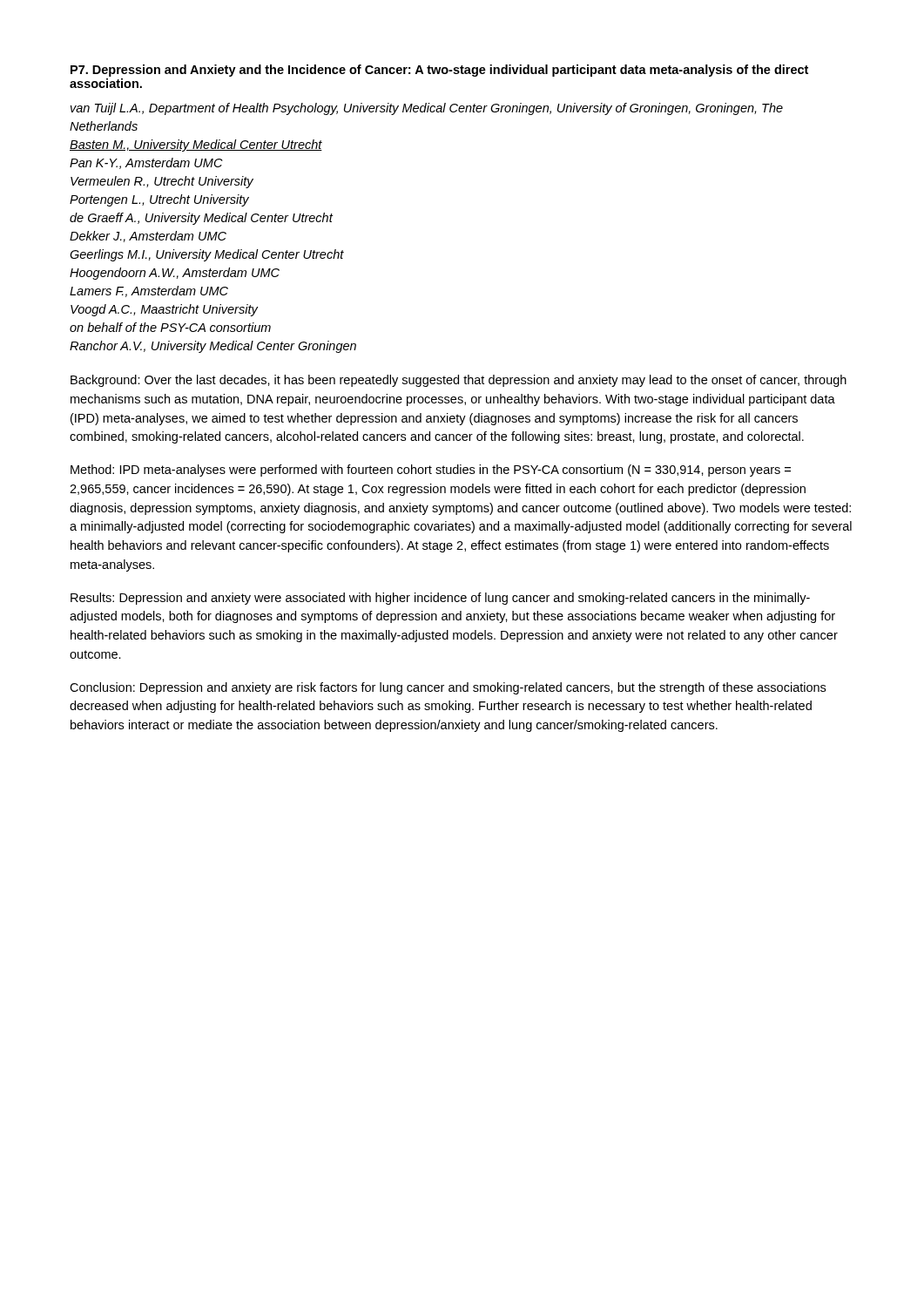Select the text block with the text "Background: Over the last decades,"
Image resolution: width=924 pixels, height=1307 pixels.
(x=458, y=409)
